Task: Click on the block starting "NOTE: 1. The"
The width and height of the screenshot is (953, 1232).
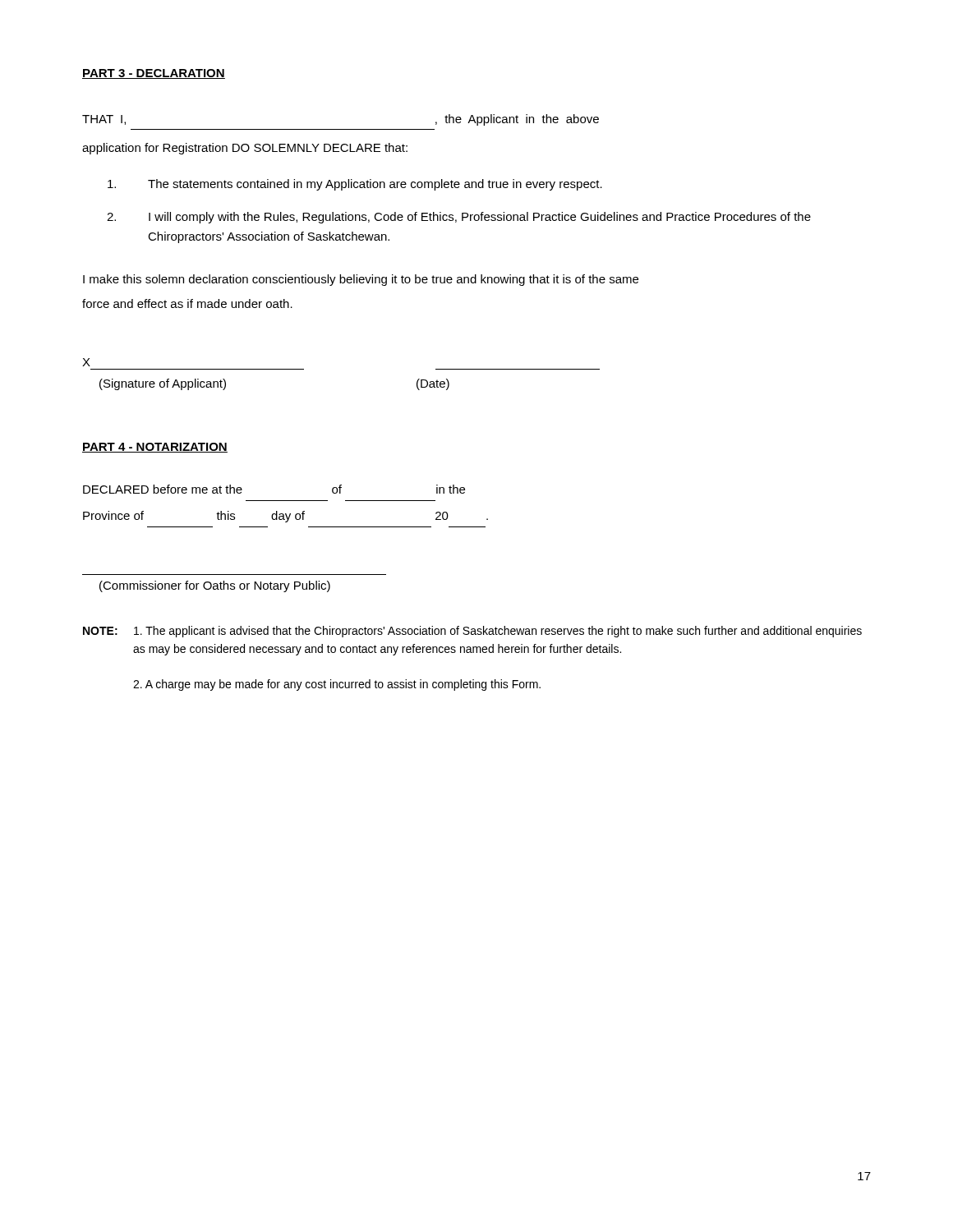Action: [476, 640]
